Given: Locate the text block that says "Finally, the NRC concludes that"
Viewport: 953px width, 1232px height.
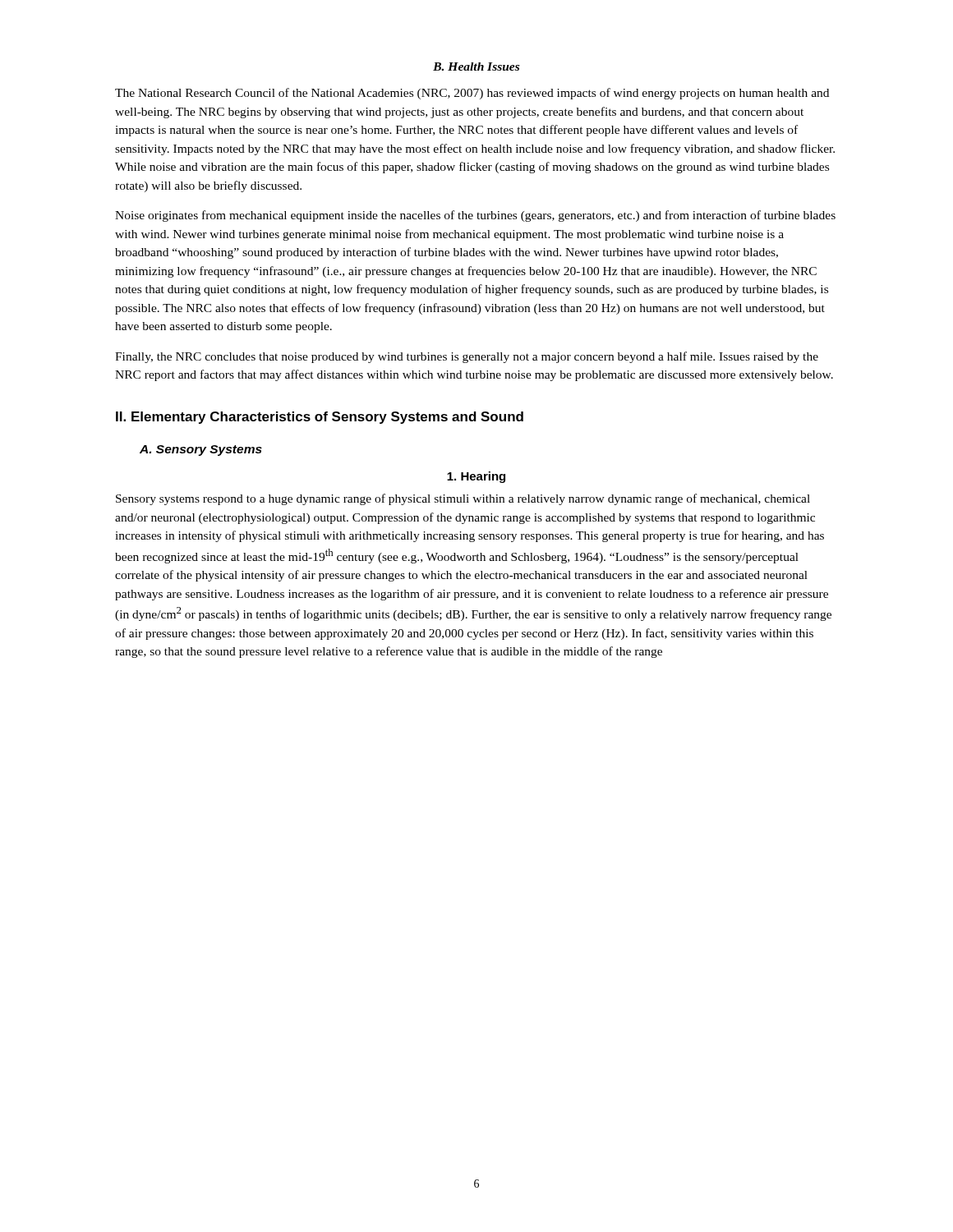Looking at the screenshot, I should point(476,366).
